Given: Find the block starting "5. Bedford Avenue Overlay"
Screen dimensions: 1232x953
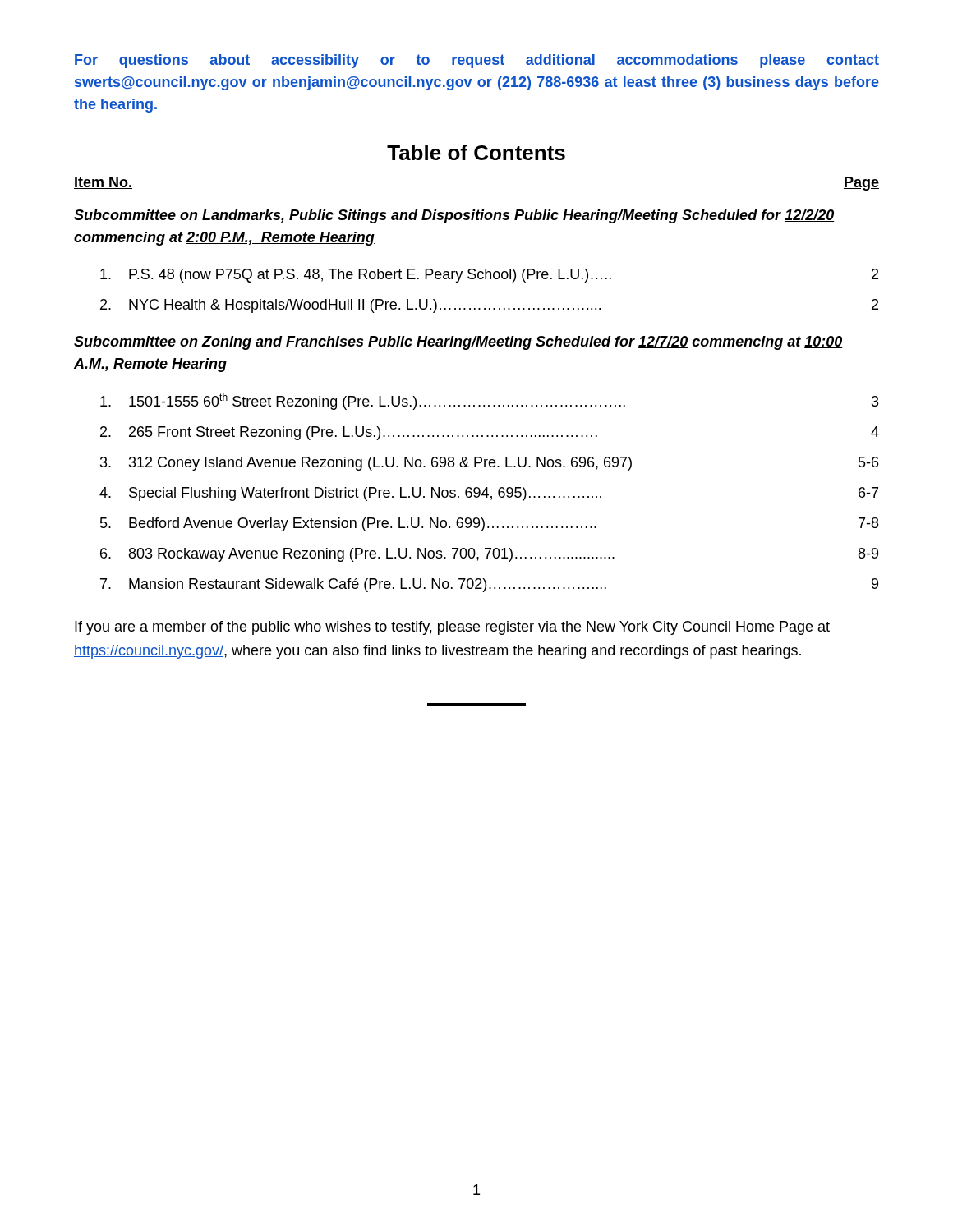Looking at the screenshot, I should 476,524.
